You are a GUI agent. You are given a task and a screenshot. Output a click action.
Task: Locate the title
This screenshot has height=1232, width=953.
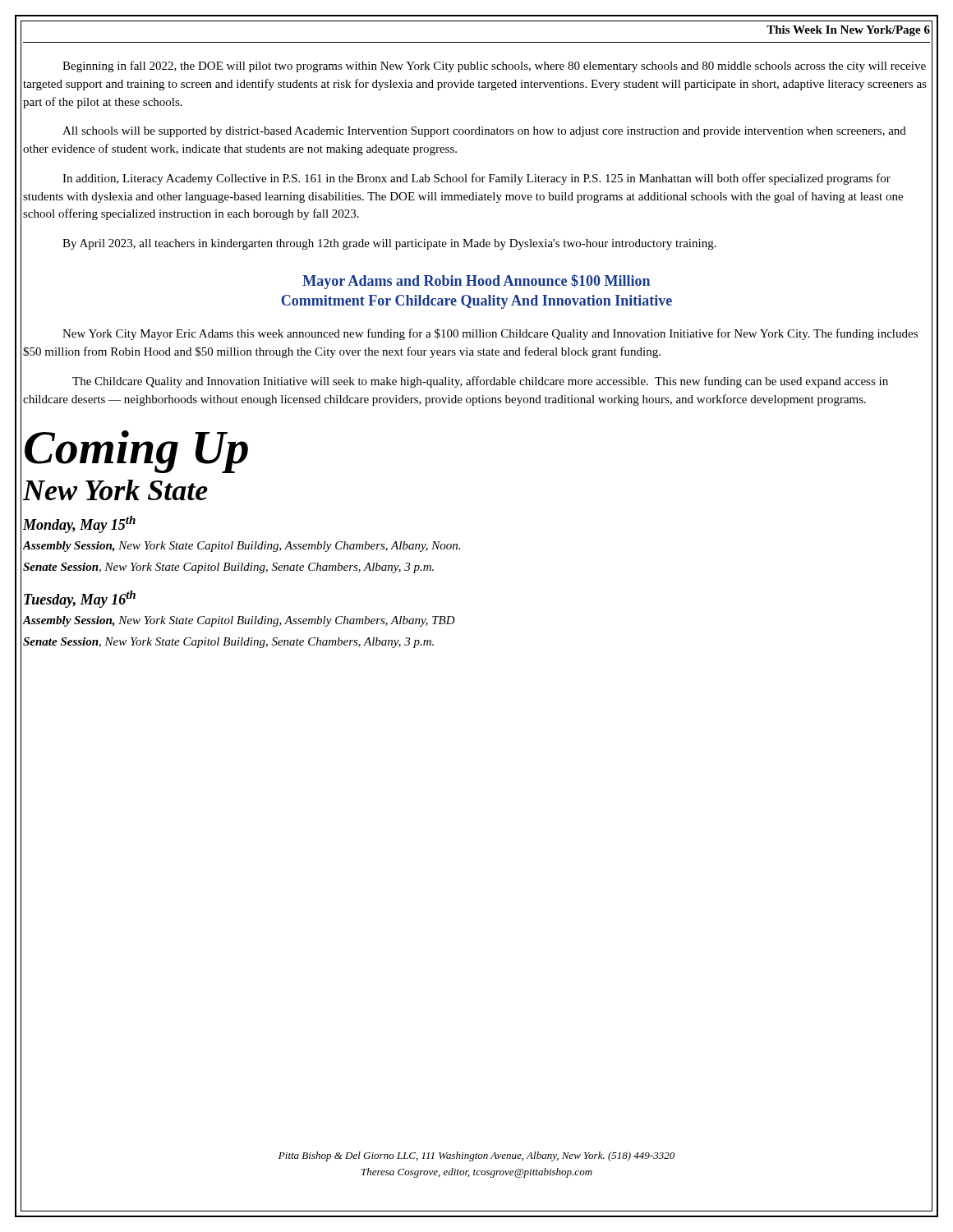click(136, 448)
